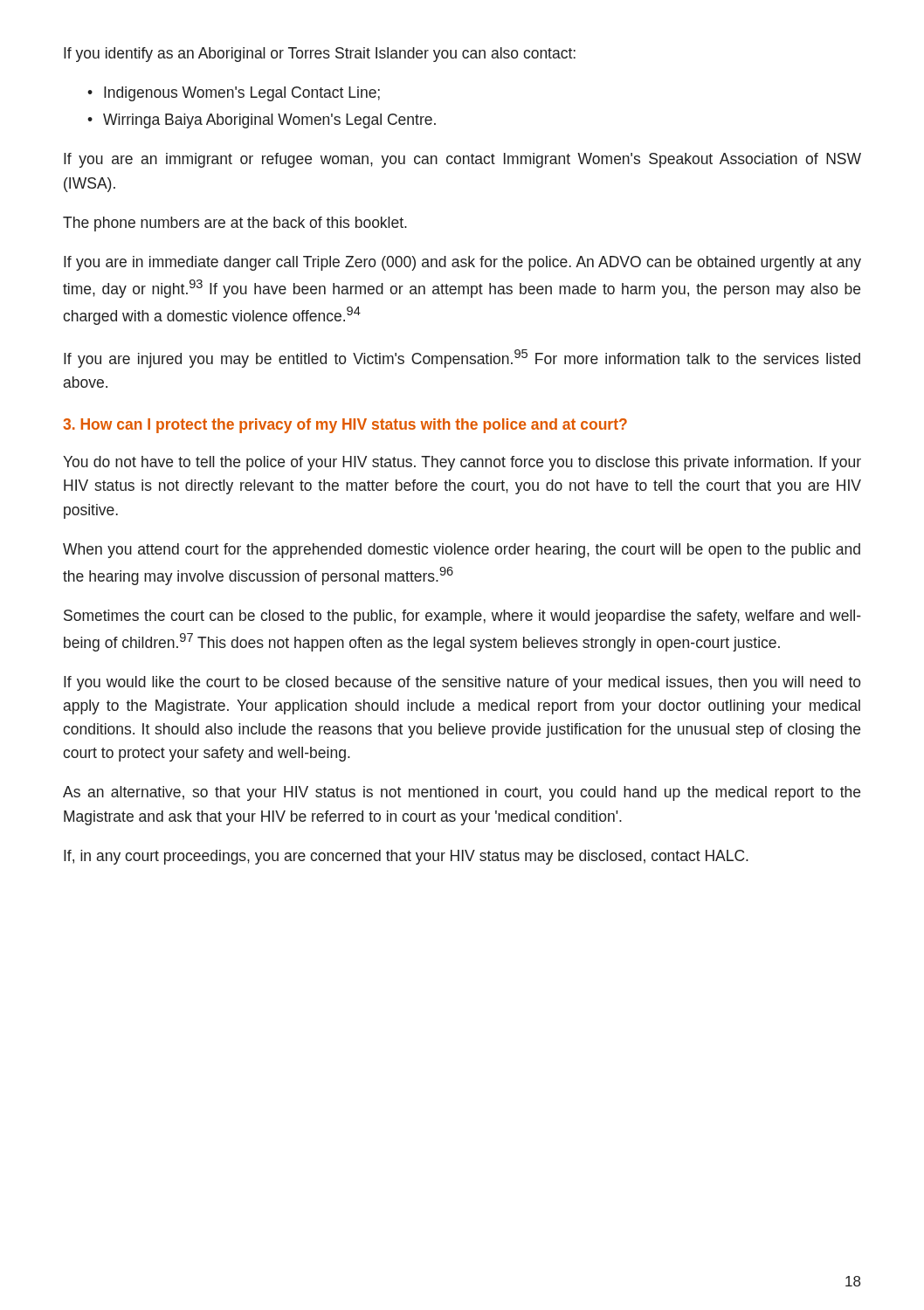Screen dimensions: 1310x924
Task: Click on the block starting "Indigenous Women's Legal"
Action: [242, 93]
